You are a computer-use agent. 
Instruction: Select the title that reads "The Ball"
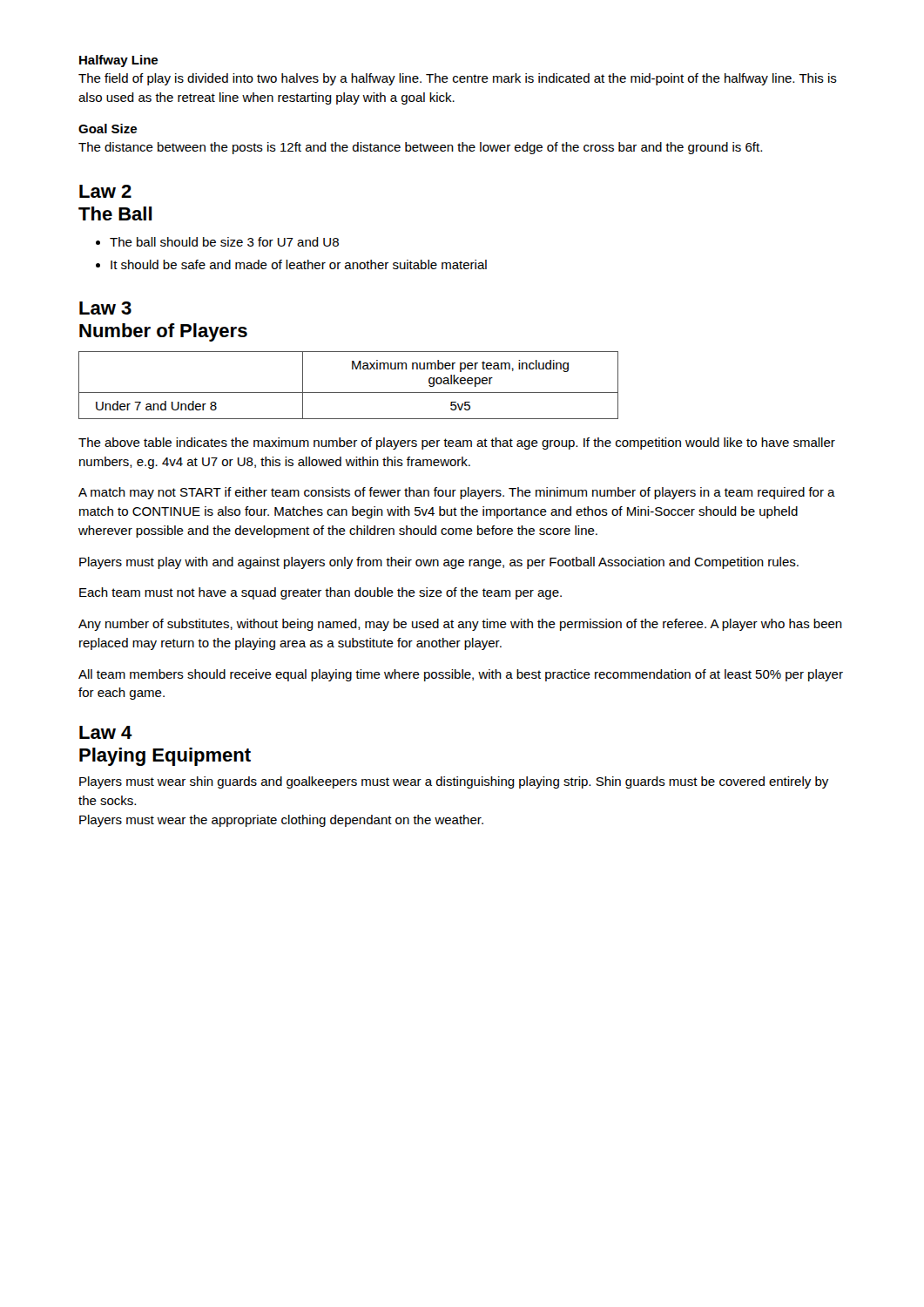point(116,214)
